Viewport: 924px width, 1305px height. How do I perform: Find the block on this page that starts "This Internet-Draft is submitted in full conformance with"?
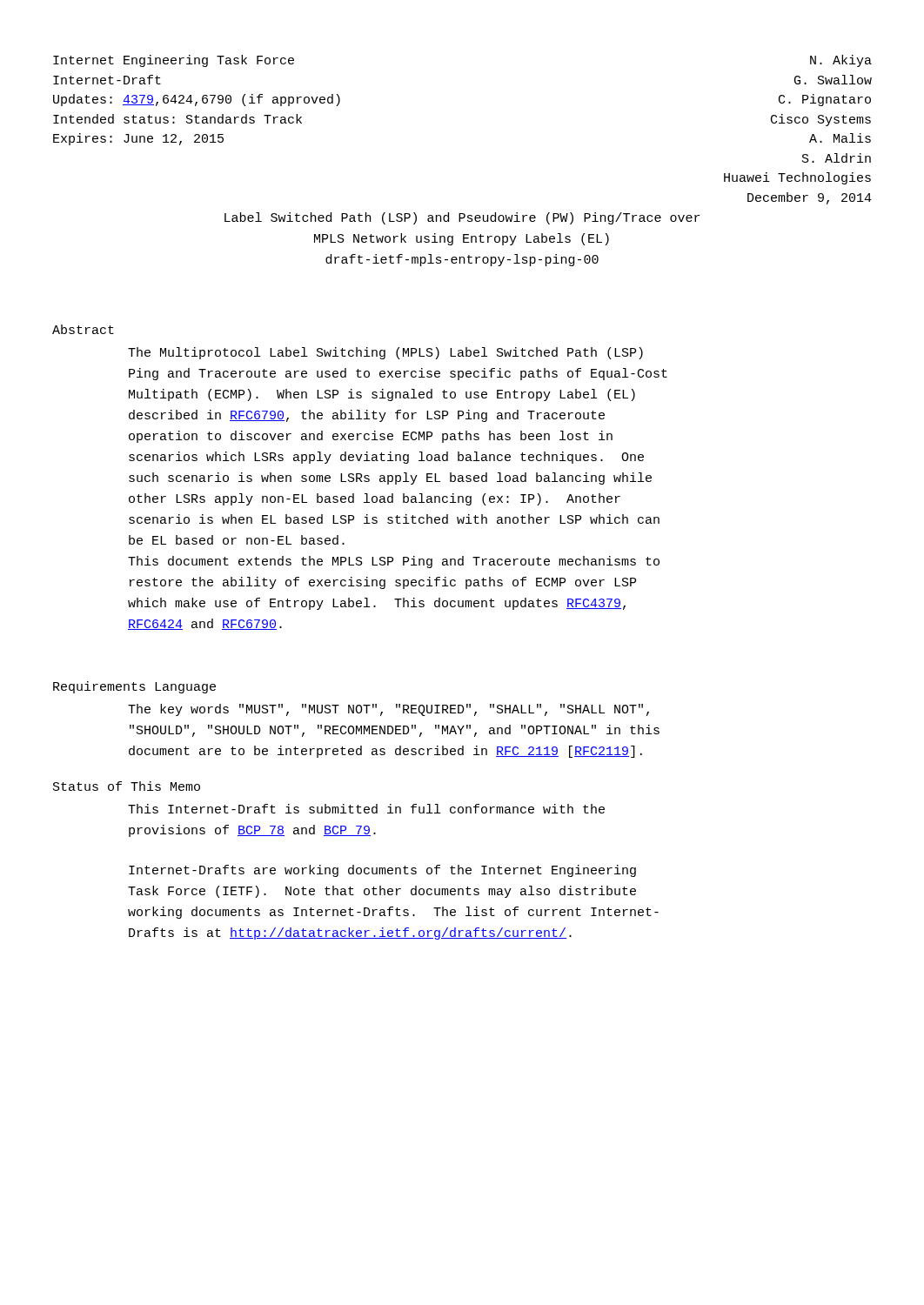pos(355,821)
